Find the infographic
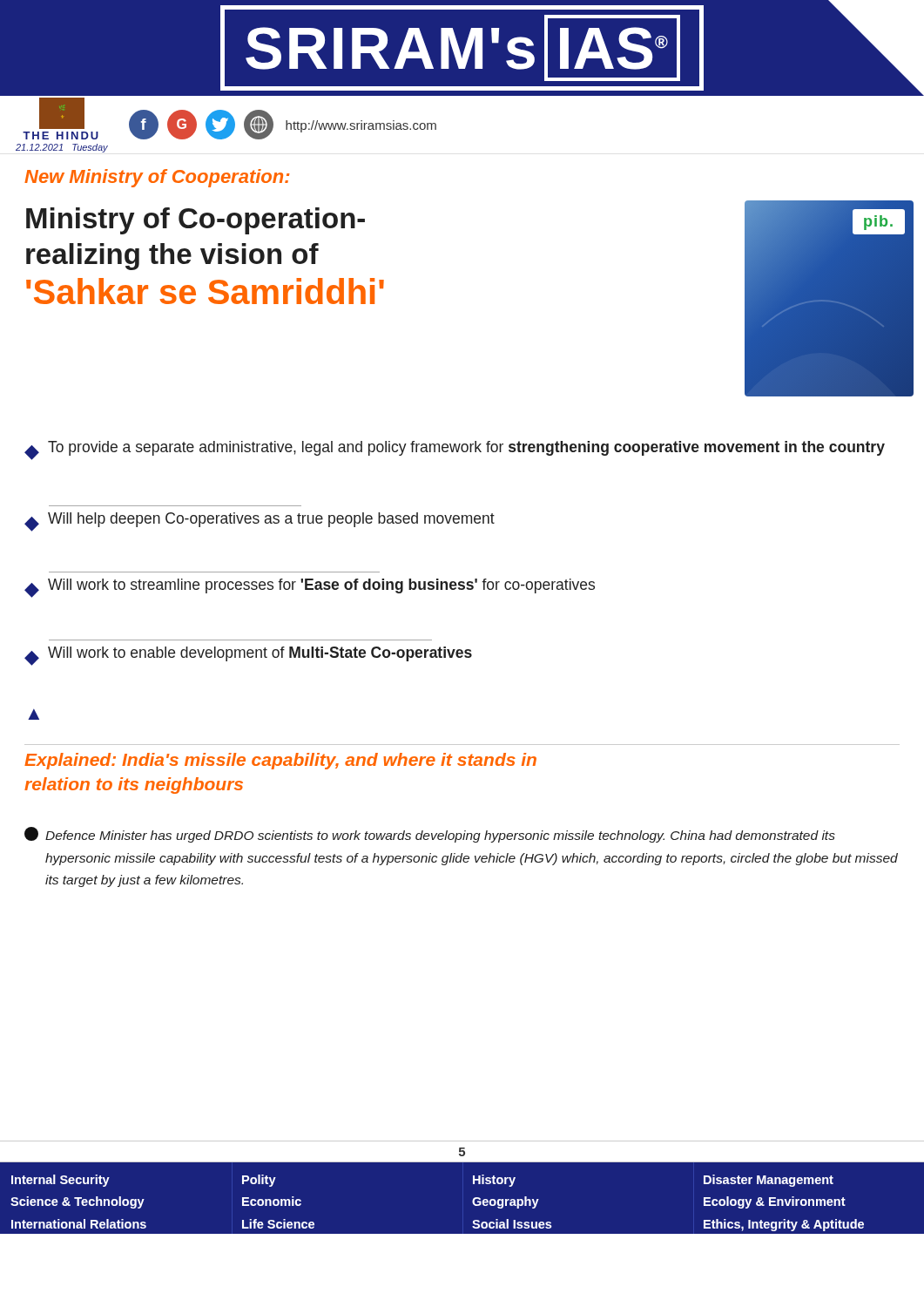Image resolution: width=924 pixels, height=1307 pixels. pos(462,298)
